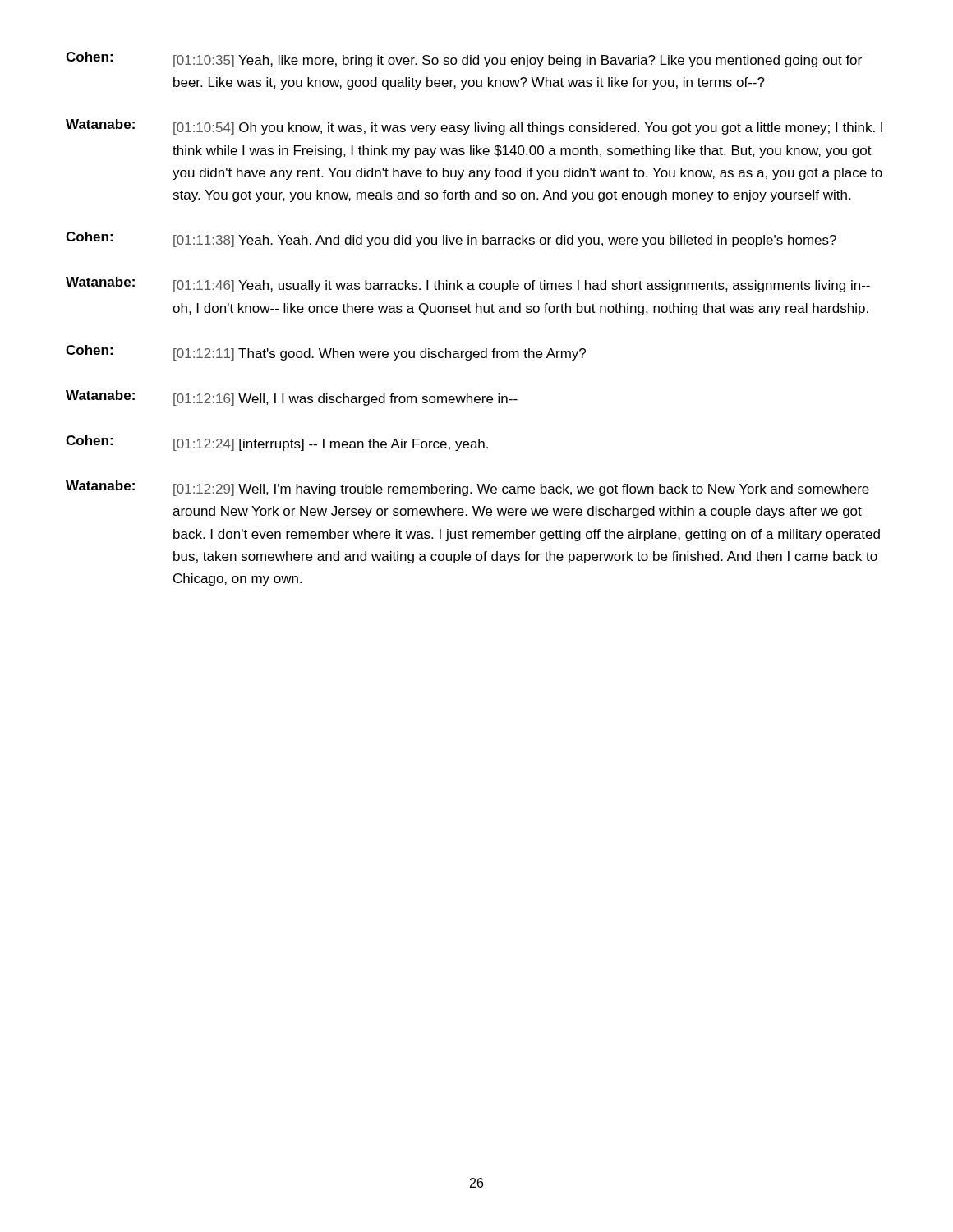
Task: Select the passage starting "Watanabe: [01:11:46] Yeah, usually it was barracks."
Action: 476,297
